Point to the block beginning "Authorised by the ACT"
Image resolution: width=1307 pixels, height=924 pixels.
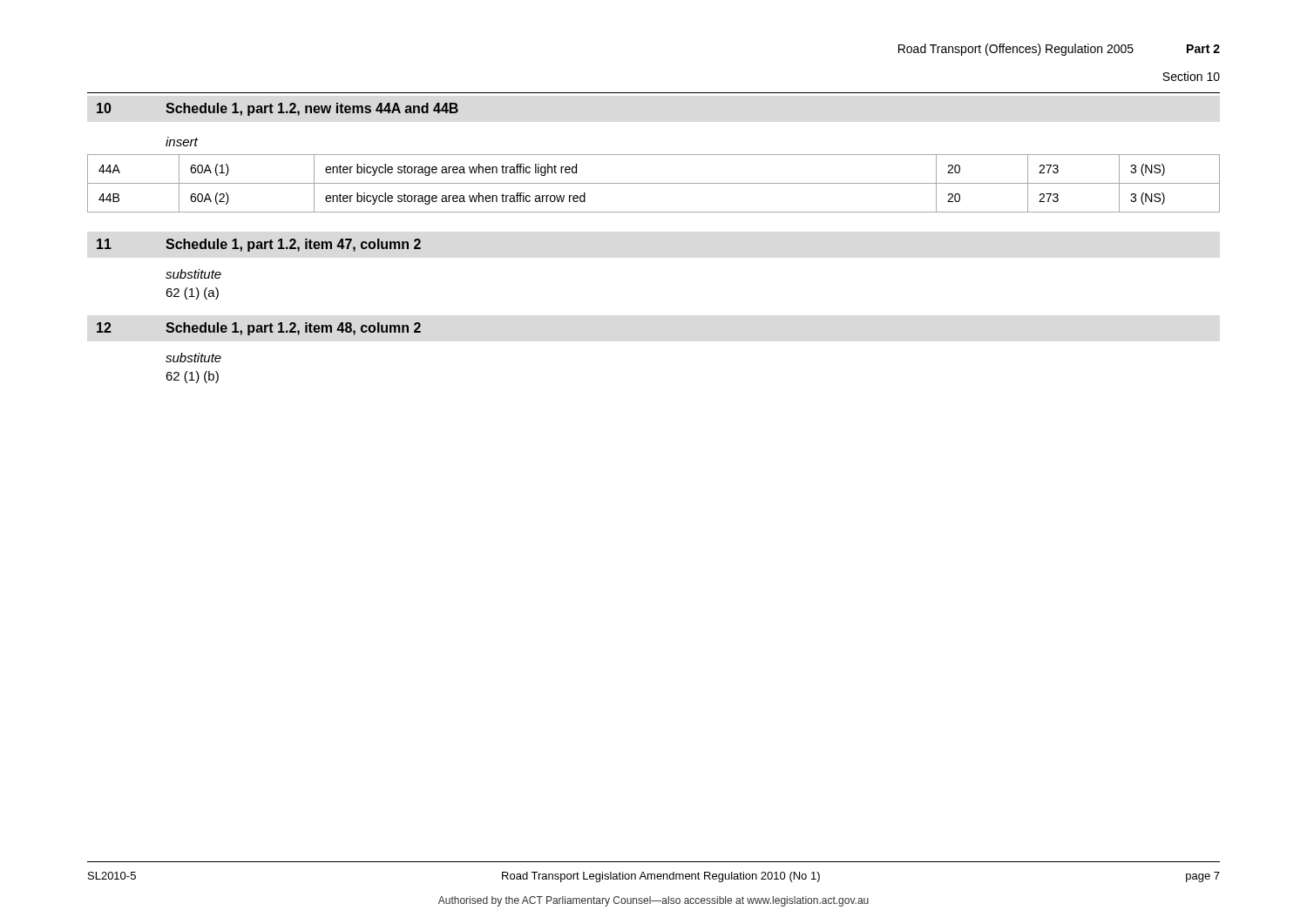click(x=654, y=900)
